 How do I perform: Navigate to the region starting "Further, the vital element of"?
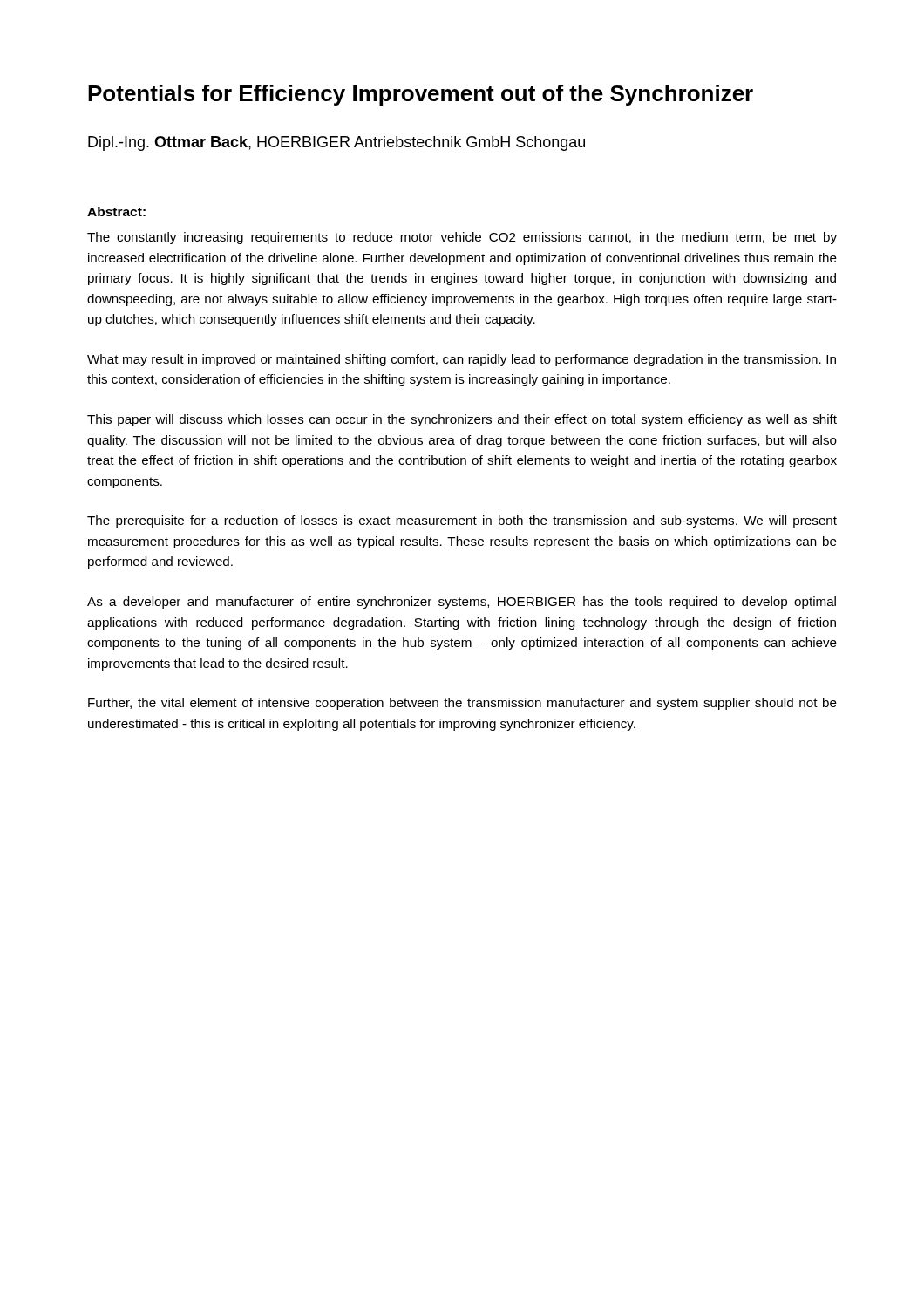(462, 713)
